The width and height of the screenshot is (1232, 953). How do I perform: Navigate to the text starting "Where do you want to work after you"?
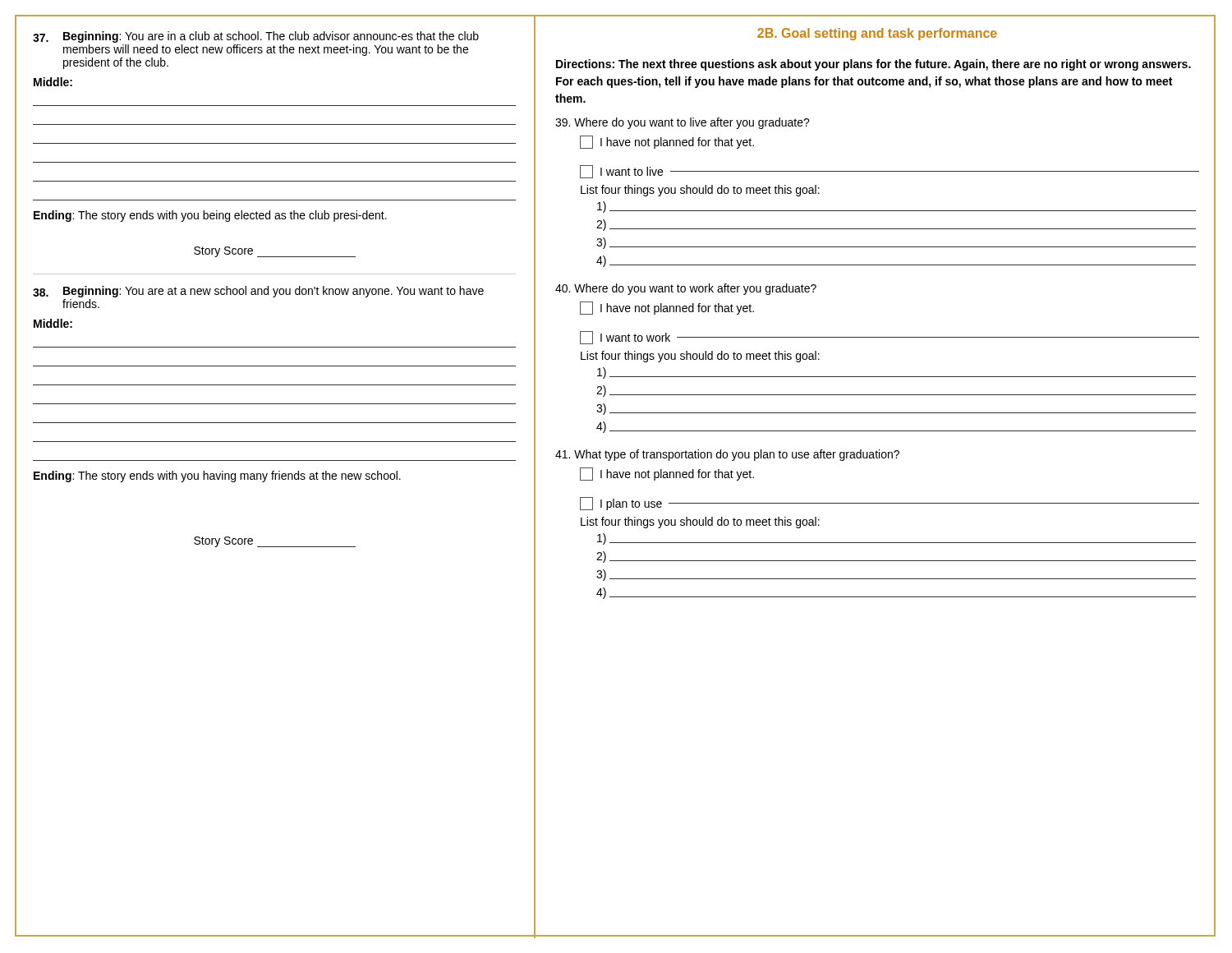pos(686,288)
